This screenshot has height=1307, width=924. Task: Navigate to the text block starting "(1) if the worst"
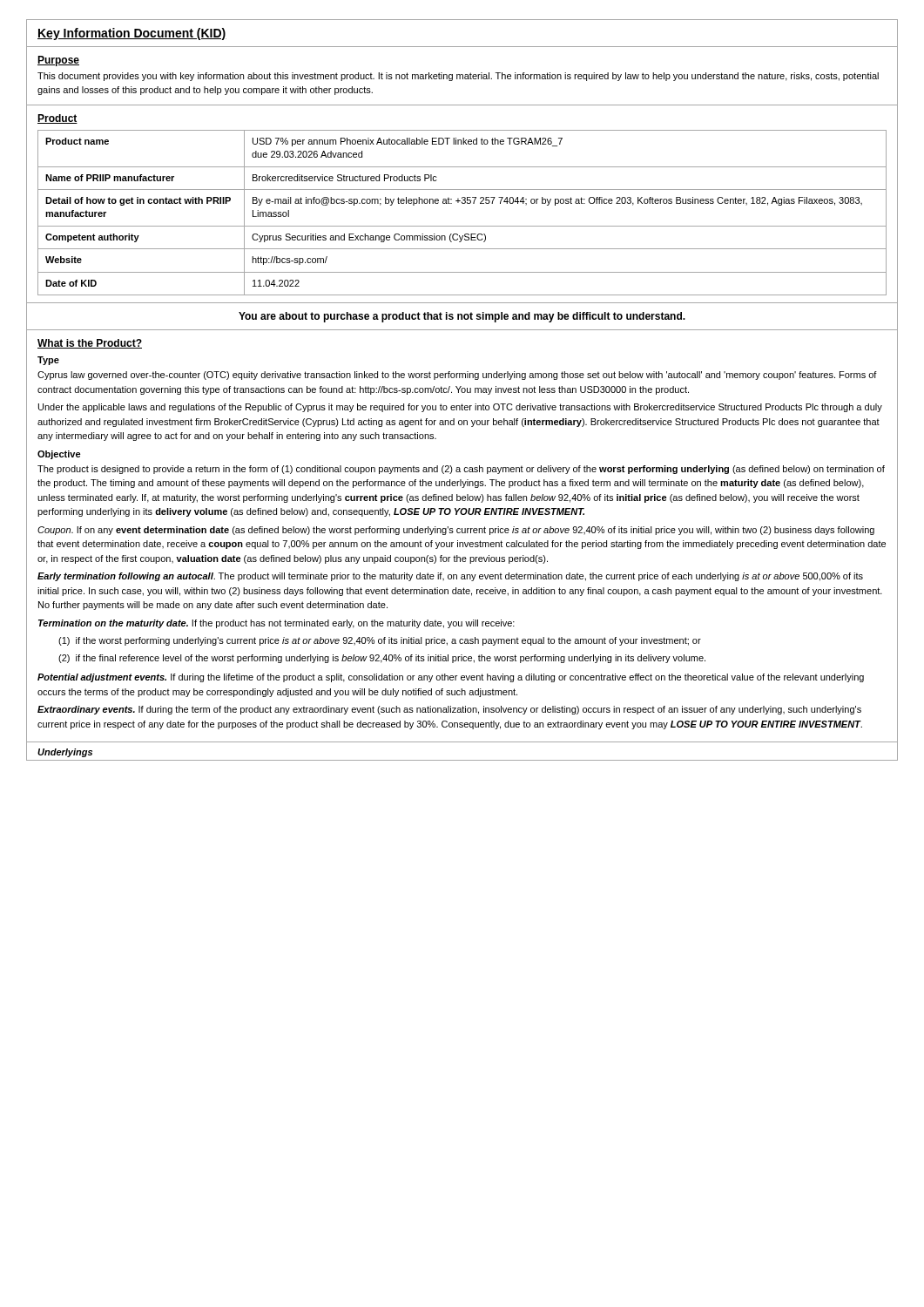(x=380, y=640)
